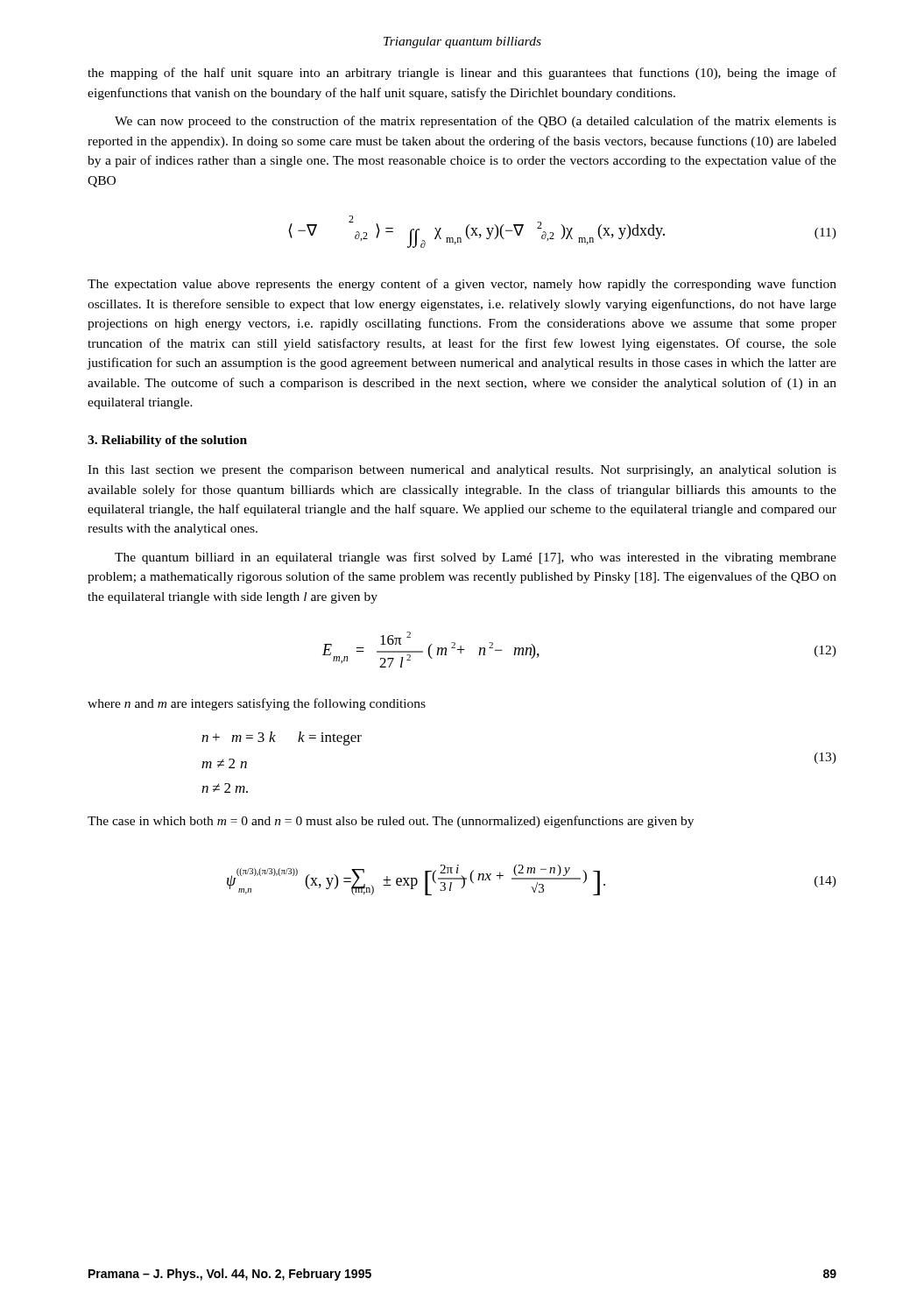Image resolution: width=924 pixels, height=1314 pixels.
Task: Select the text block with the text "We can now proceed to the construction"
Action: 462,150
